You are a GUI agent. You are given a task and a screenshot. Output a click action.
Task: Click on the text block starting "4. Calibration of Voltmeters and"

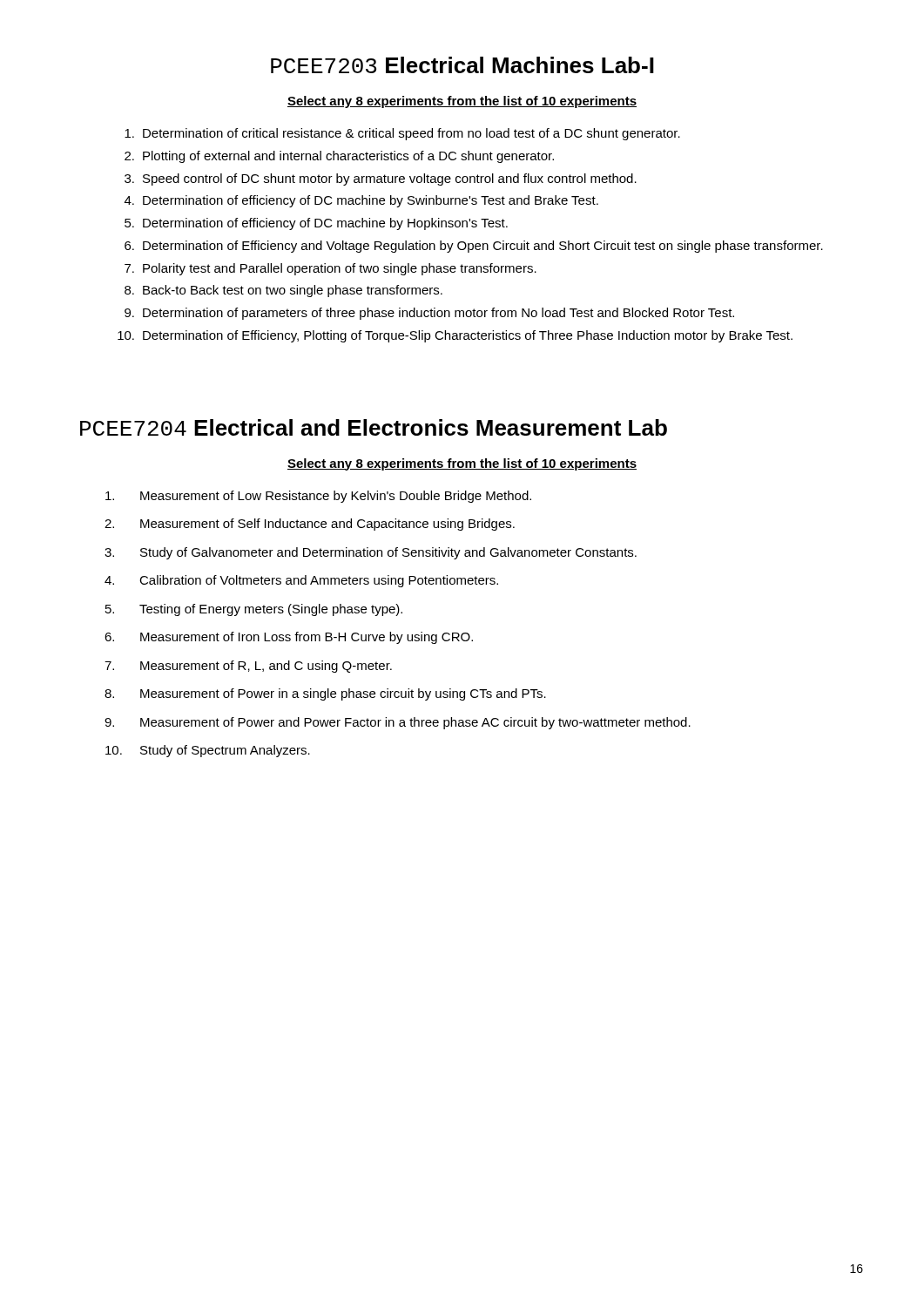(x=471, y=581)
